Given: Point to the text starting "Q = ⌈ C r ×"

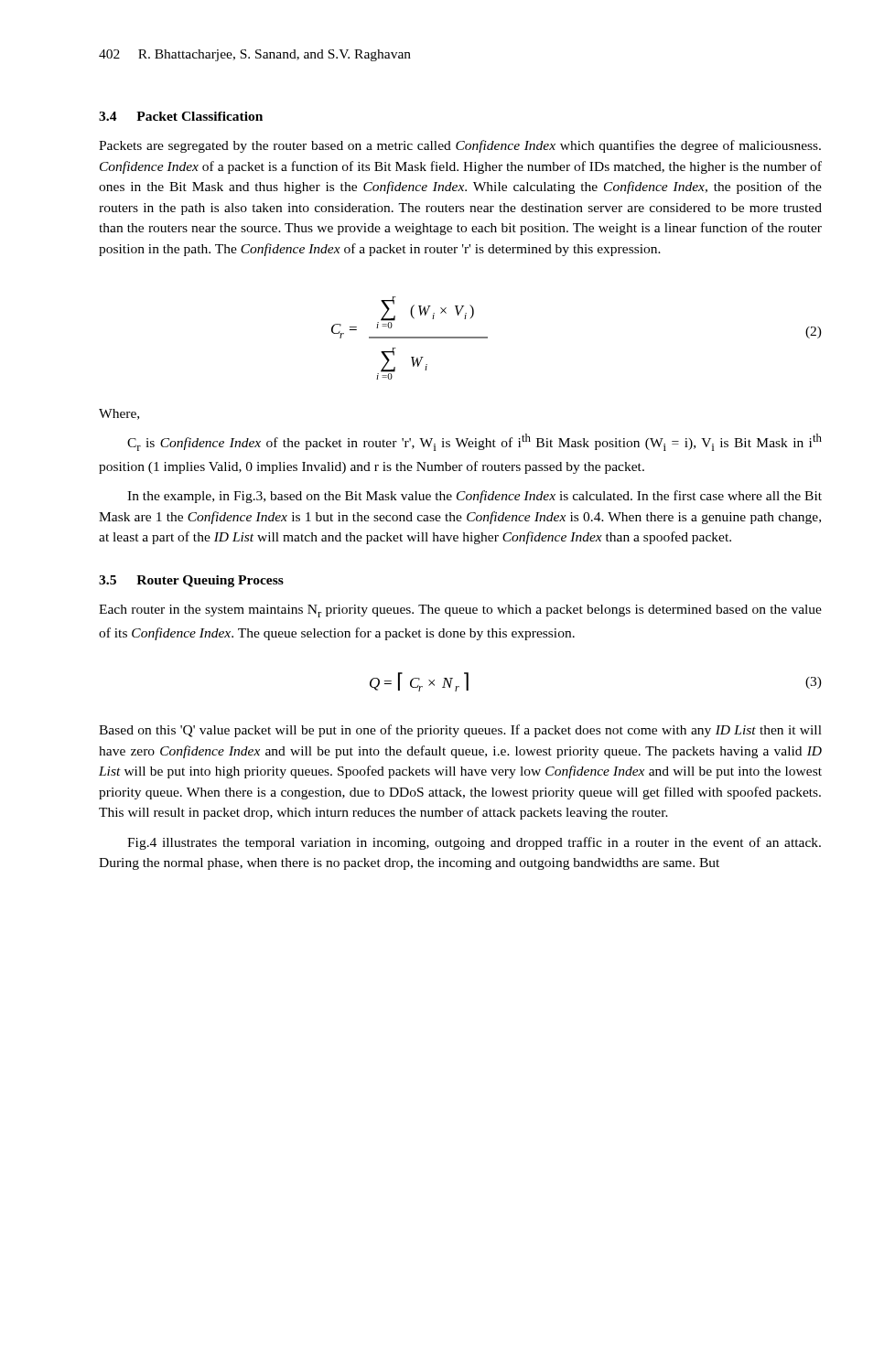Looking at the screenshot, I should pos(419,680).
